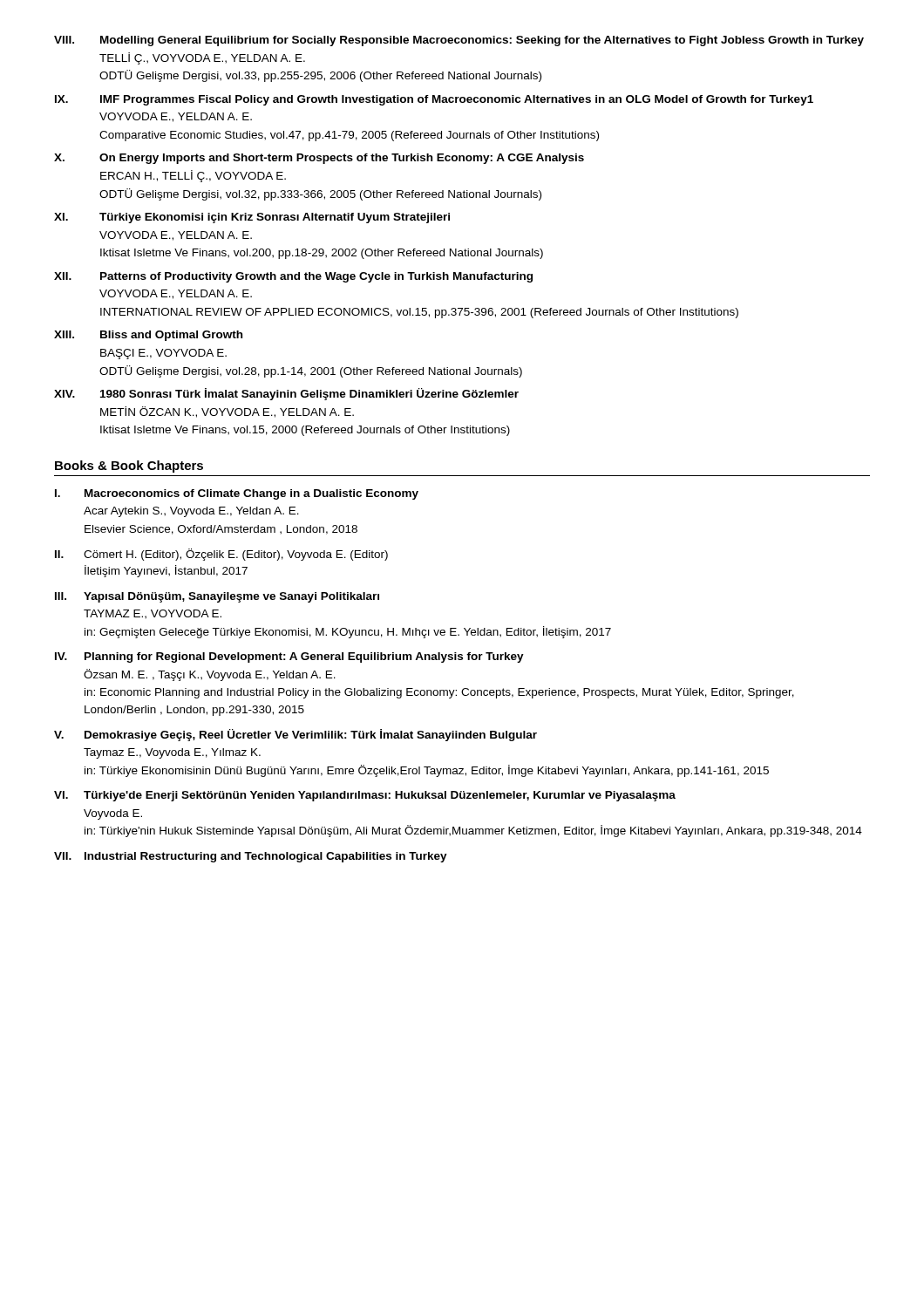Select the list item that says "VII. Industrial Restructuring"
This screenshot has height=1308, width=924.
tap(251, 857)
